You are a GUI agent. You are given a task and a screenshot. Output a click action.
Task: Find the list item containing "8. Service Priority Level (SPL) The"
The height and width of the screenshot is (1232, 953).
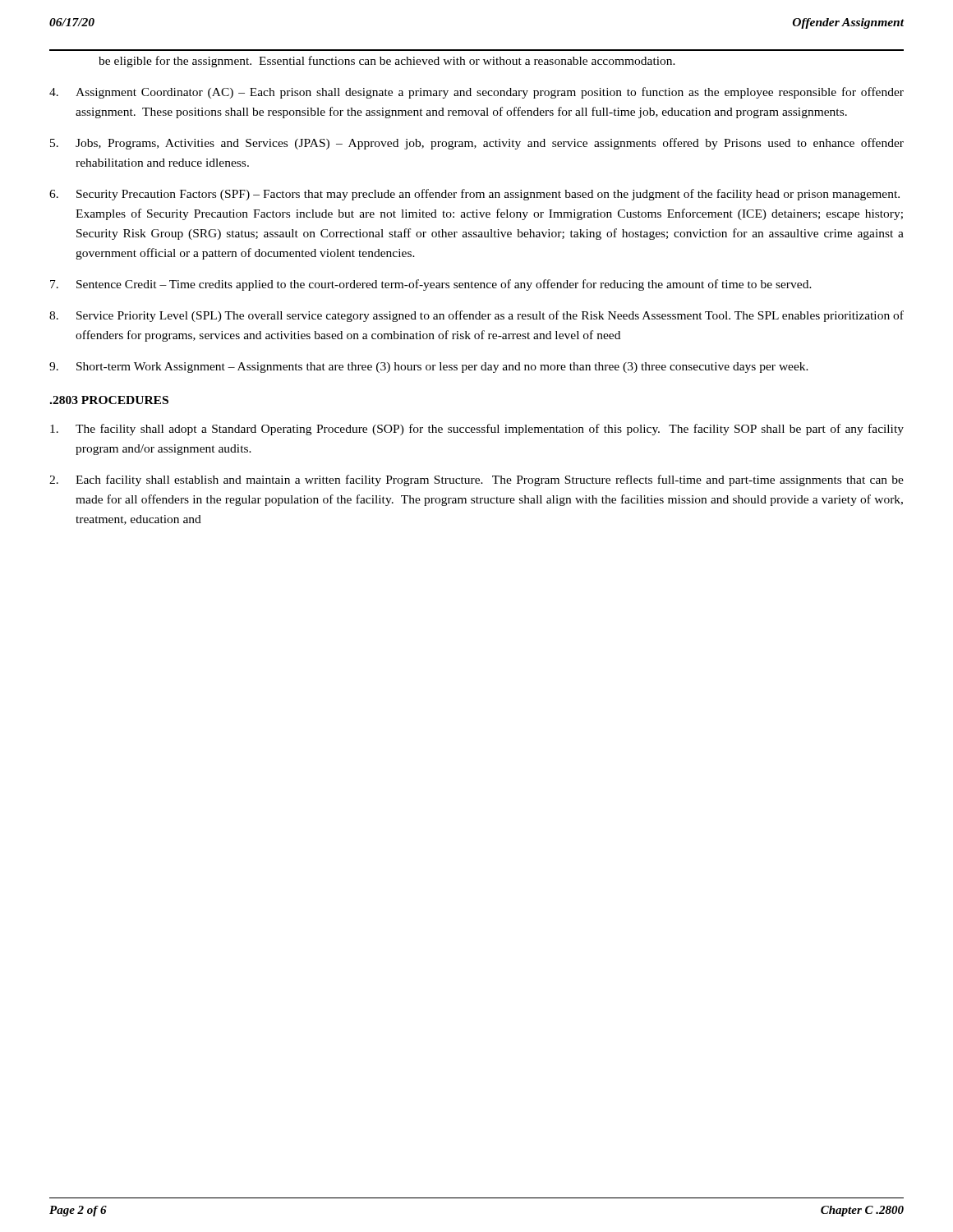476,325
